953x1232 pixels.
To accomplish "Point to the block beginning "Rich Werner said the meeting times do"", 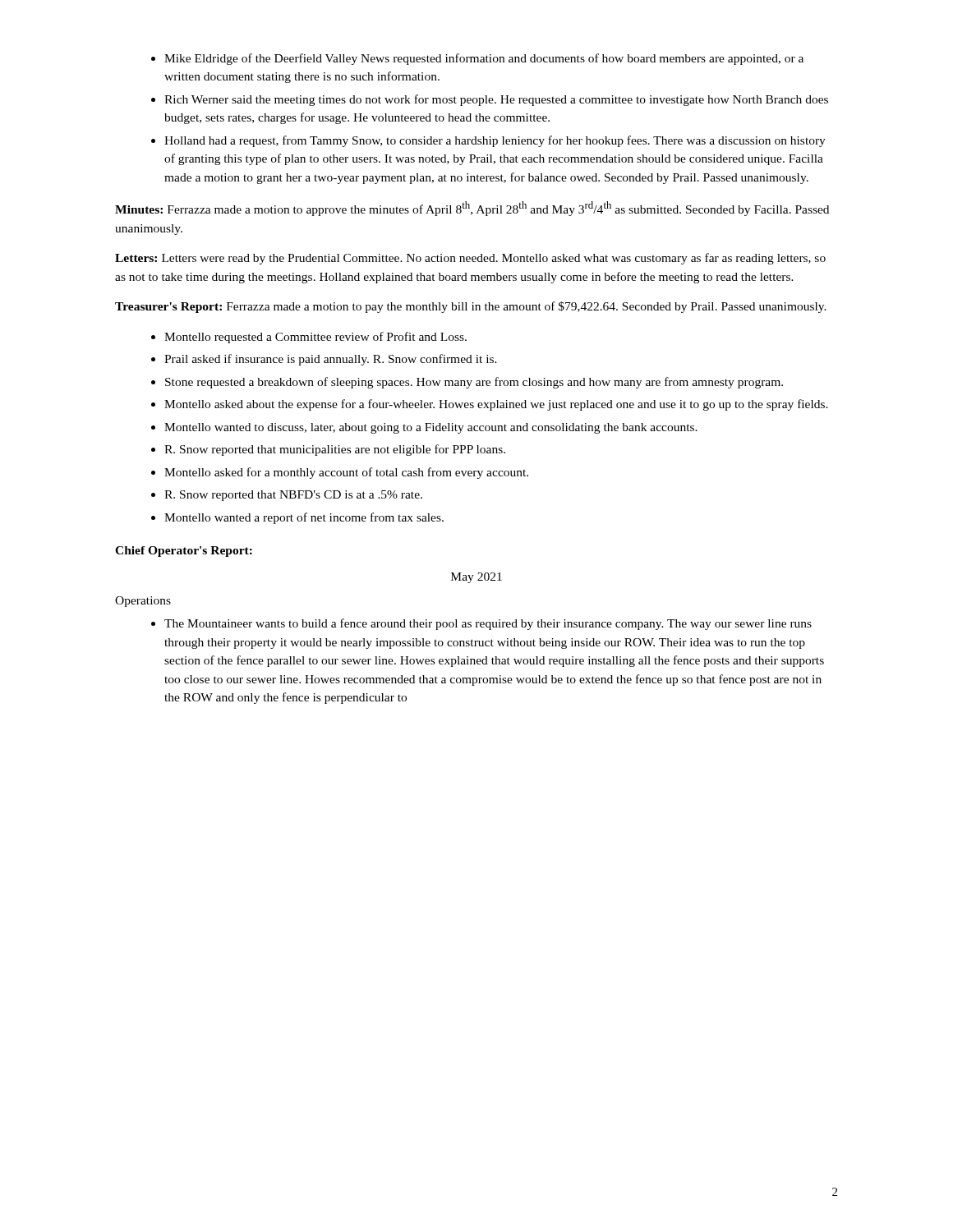I will point(496,108).
